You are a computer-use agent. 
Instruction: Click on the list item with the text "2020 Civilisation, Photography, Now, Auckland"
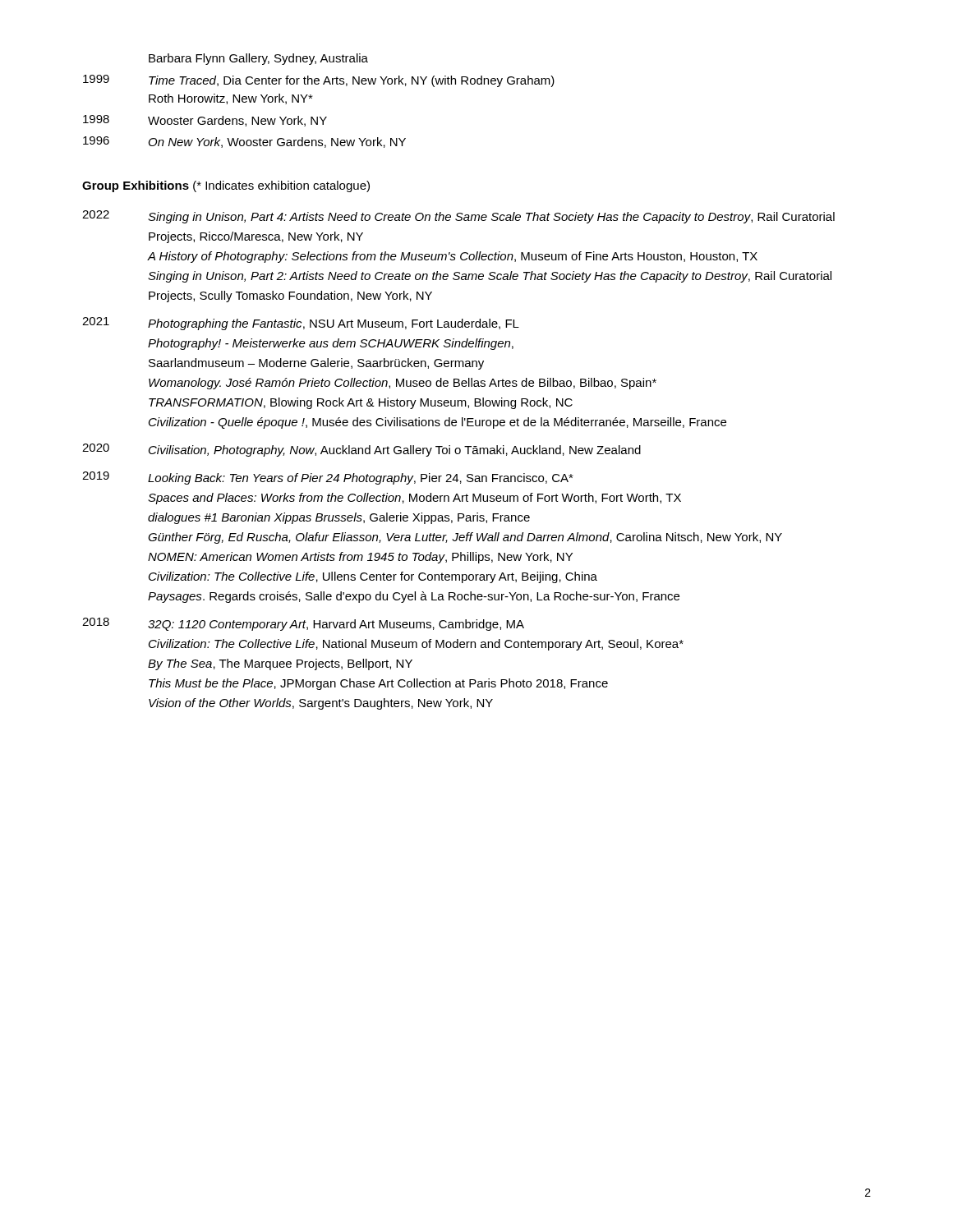(476, 450)
